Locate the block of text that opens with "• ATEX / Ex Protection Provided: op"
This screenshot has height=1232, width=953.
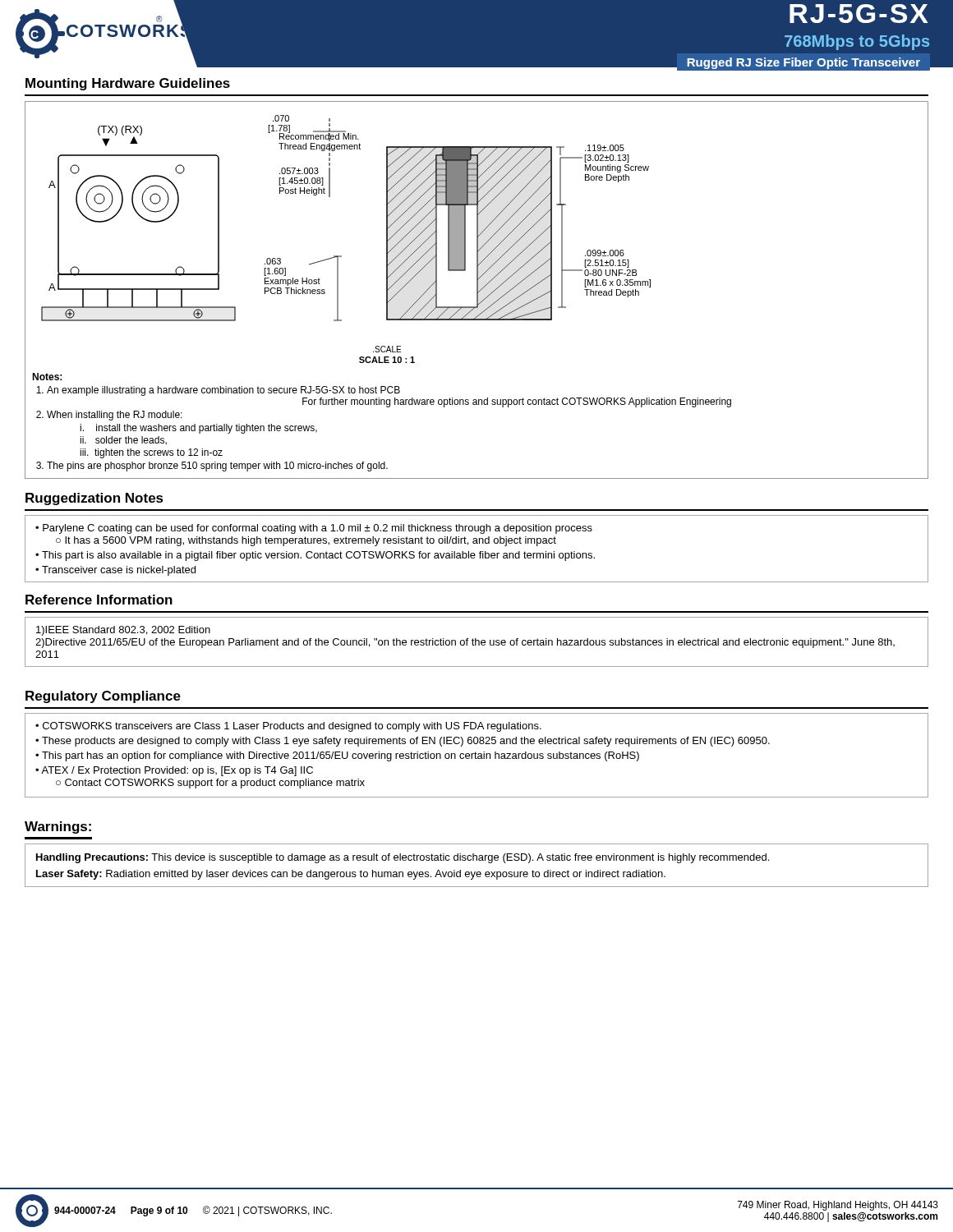pos(174,771)
